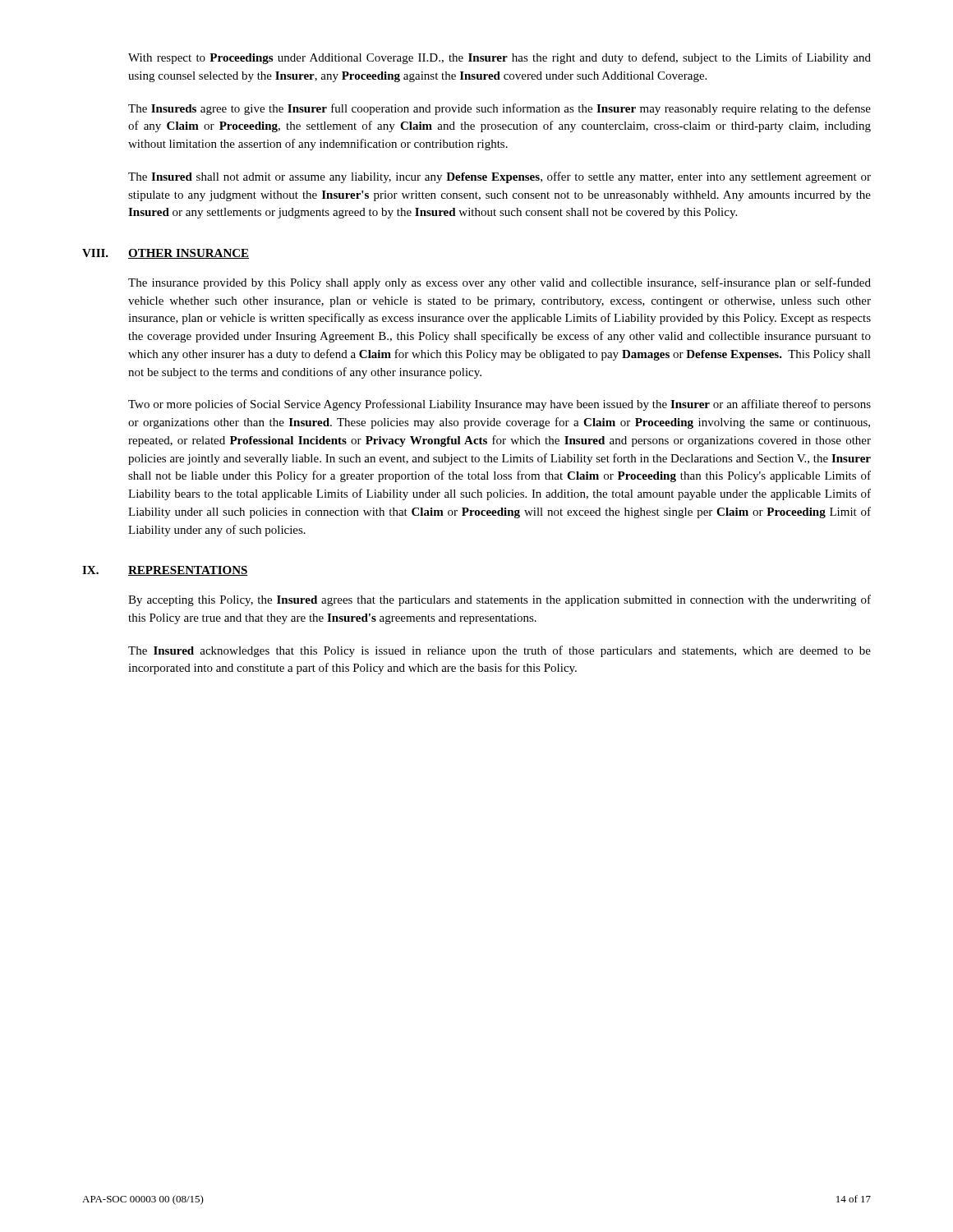Click on the text block starting "IX. REPRESENTATIONS"
Screen dimensions: 1232x953
[x=165, y=571]
